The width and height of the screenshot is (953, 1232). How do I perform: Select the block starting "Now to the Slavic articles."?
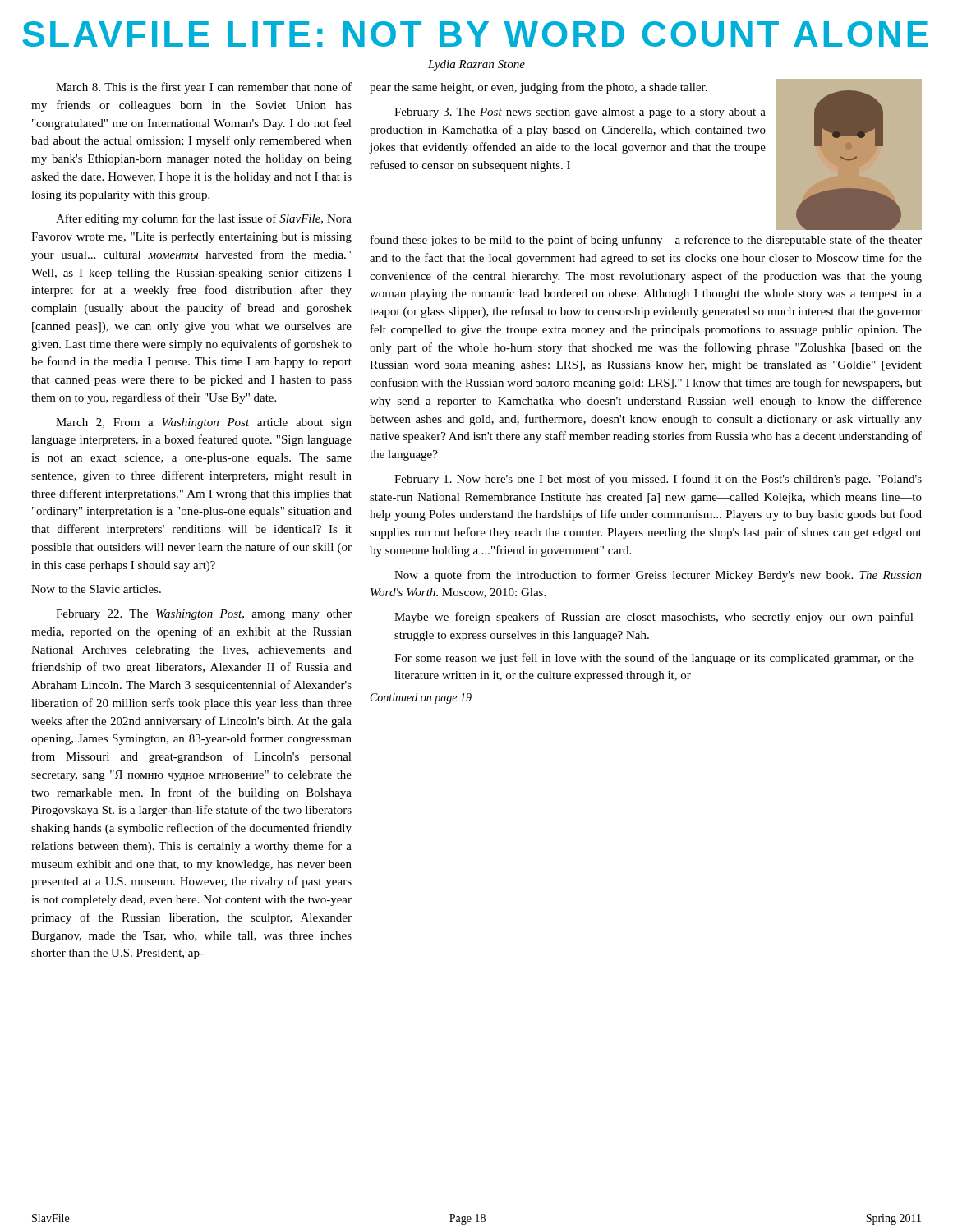pyautogui.click(x=96, y=589)
